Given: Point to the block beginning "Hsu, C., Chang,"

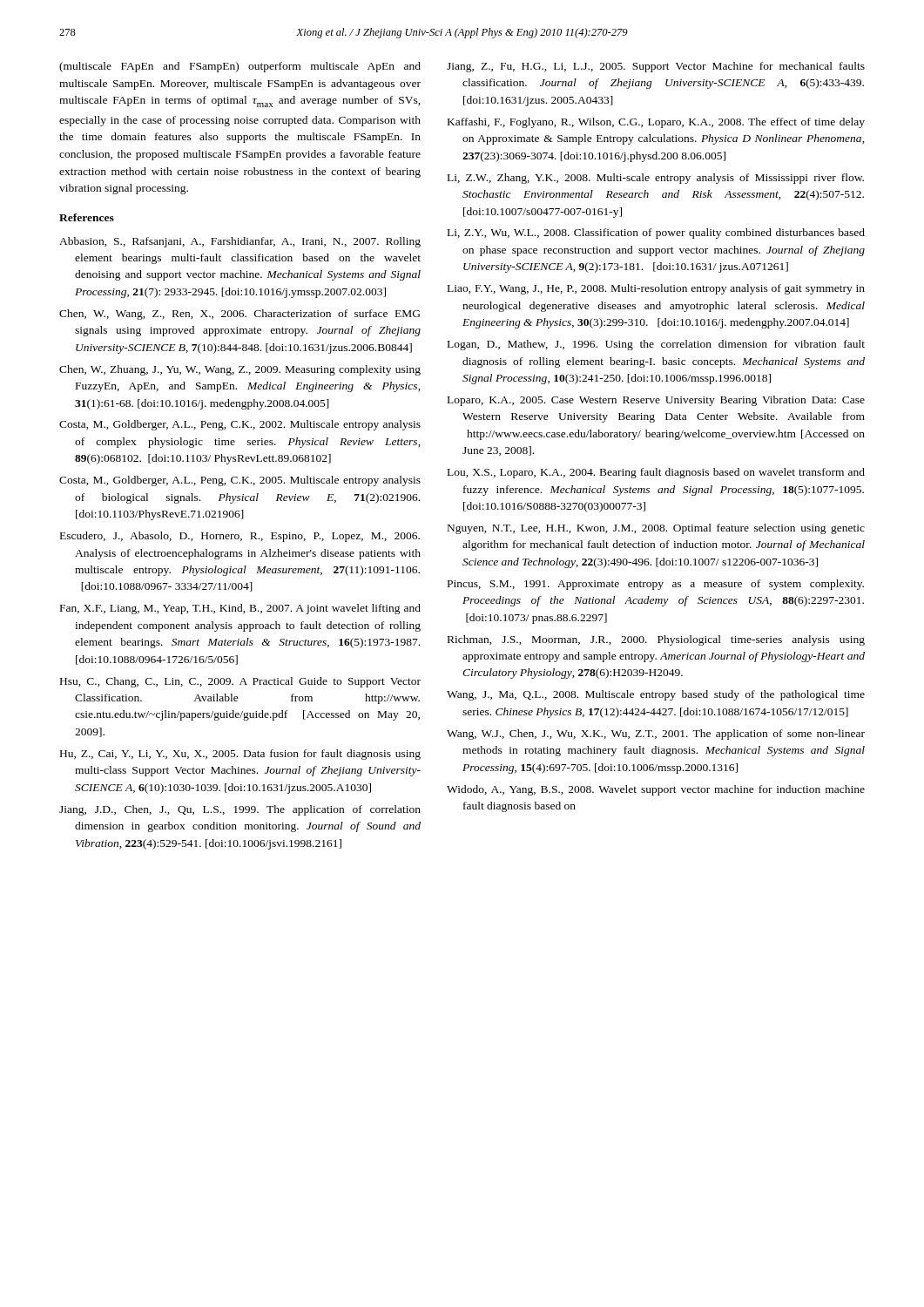Looking at the screenshot, I should click(240, 706).
